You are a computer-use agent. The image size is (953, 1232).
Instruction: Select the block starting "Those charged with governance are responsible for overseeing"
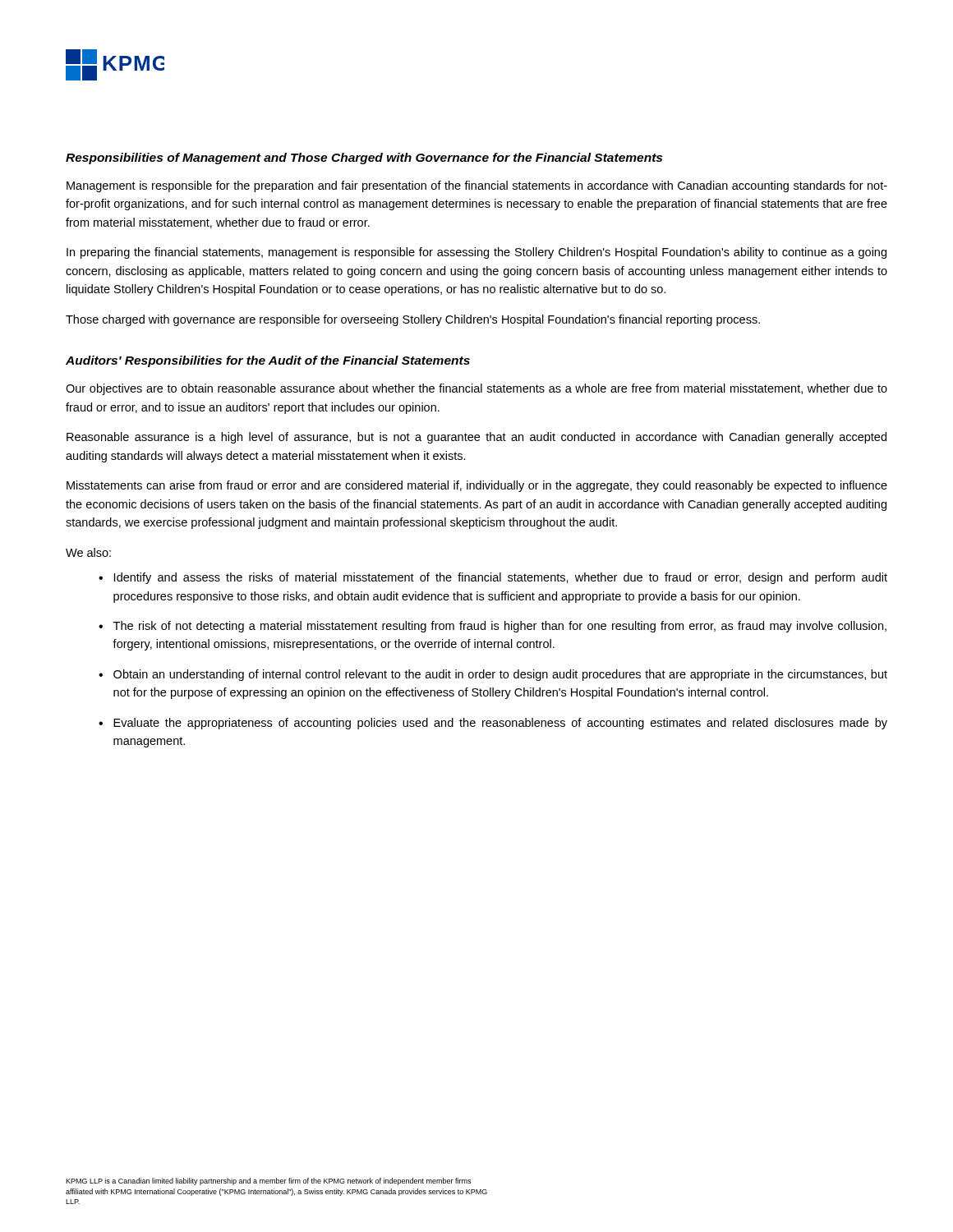tap(413, 319)
